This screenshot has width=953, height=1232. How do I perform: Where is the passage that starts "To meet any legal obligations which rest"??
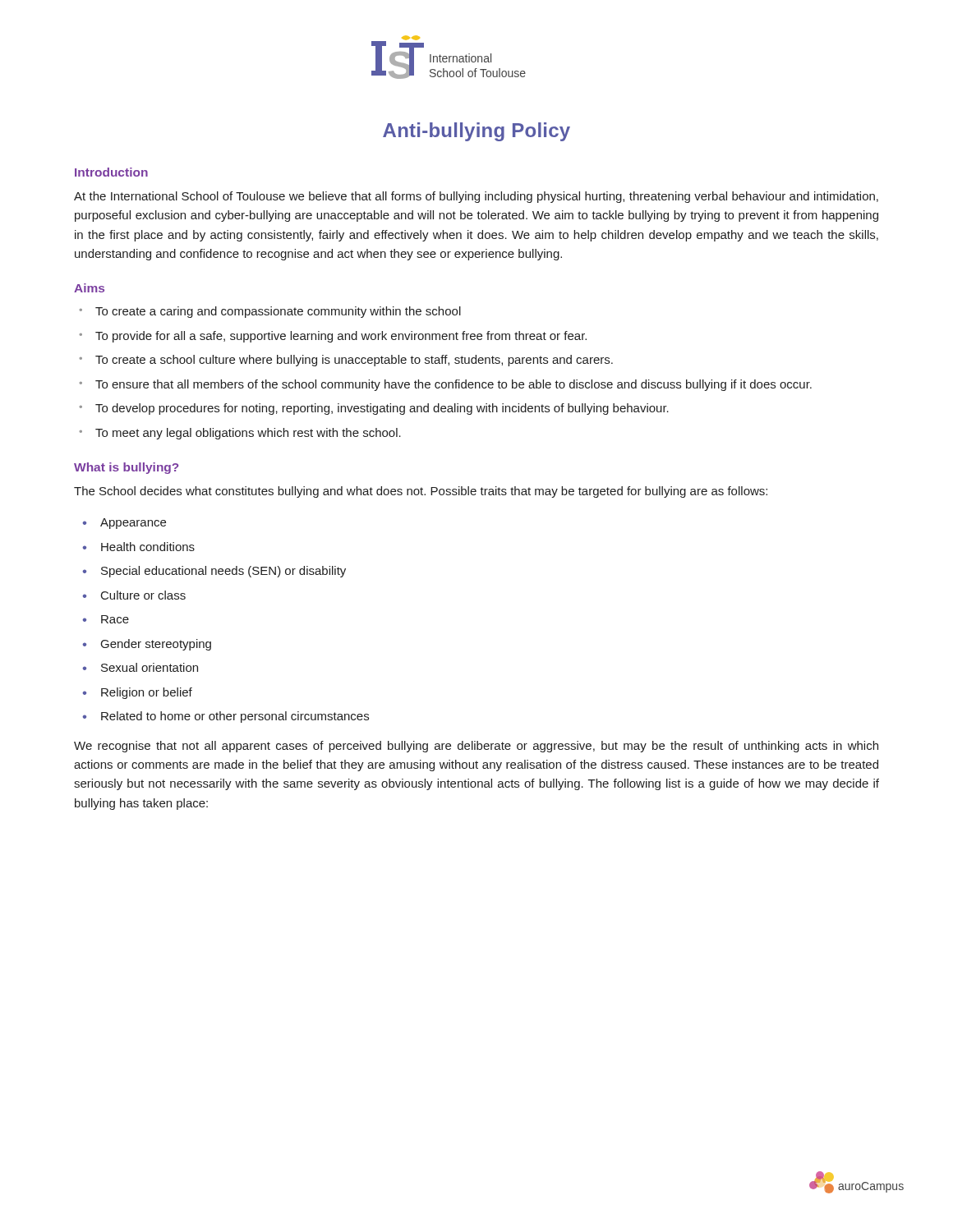click(x=248, y=432)
